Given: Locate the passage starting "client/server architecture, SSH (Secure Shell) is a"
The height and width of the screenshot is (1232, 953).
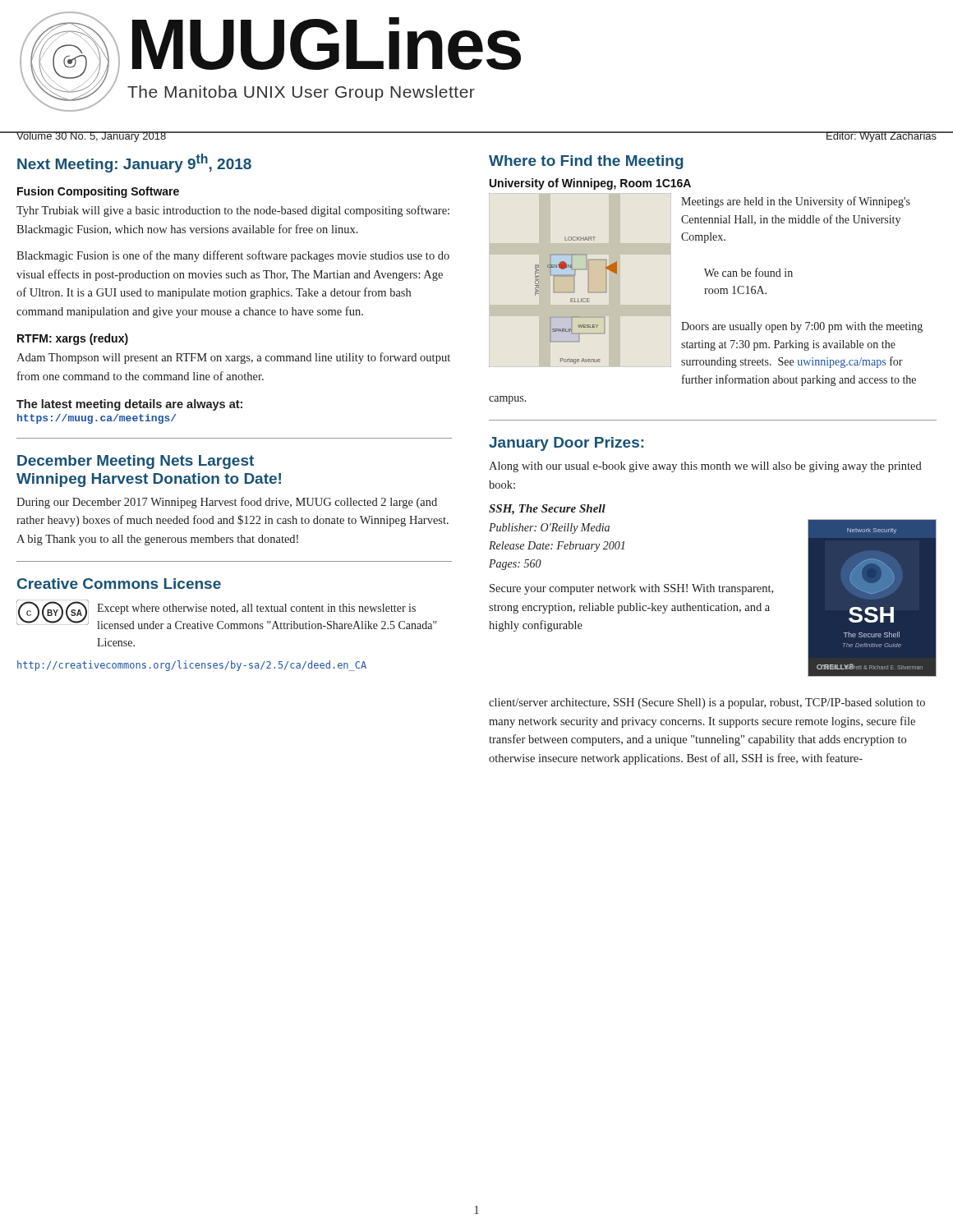Looking at the screenshot, I should (x=713, y=730).
